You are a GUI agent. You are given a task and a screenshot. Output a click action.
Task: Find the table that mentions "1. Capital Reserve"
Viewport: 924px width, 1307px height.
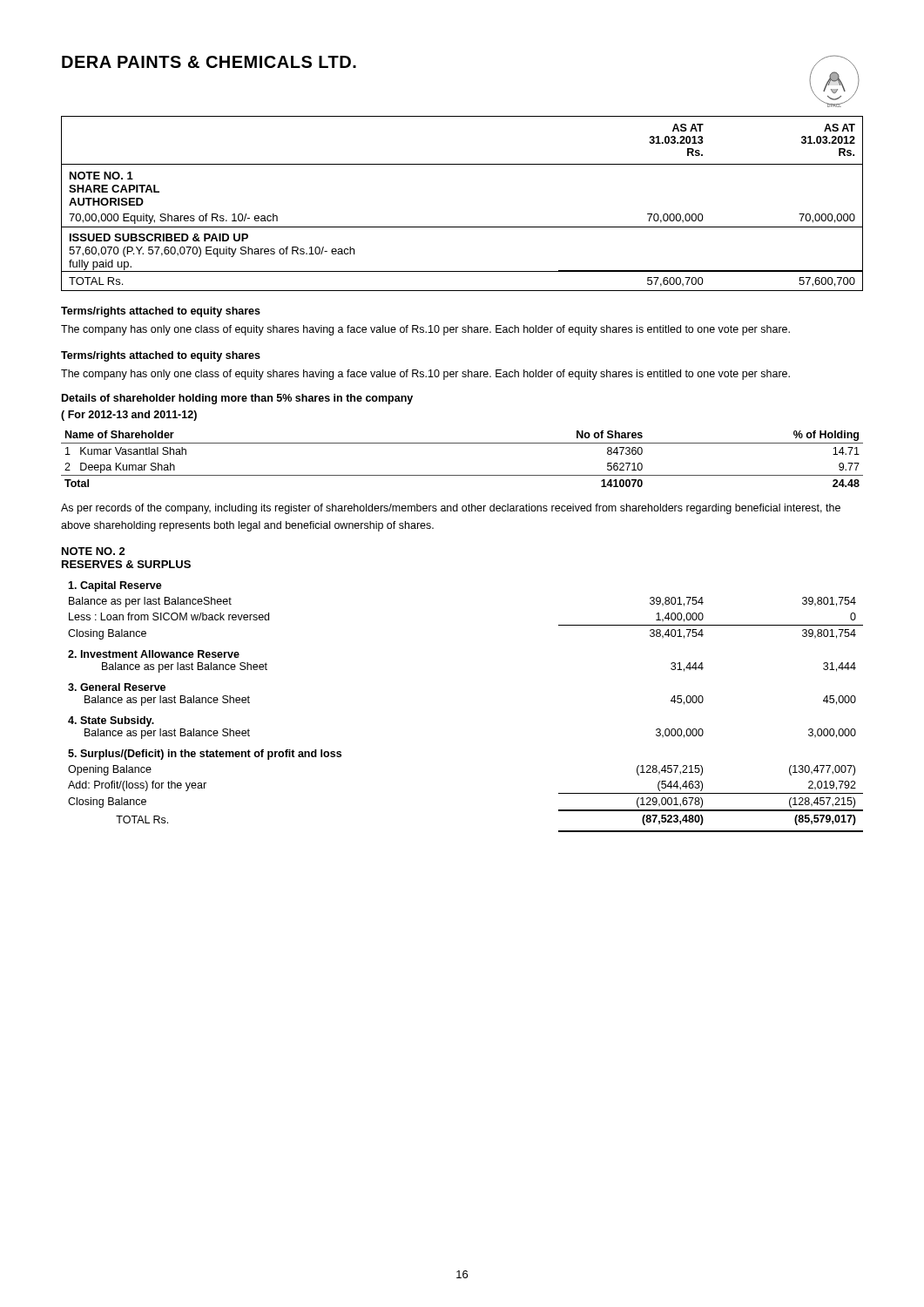pyautogui.click(x=462, y=704)
